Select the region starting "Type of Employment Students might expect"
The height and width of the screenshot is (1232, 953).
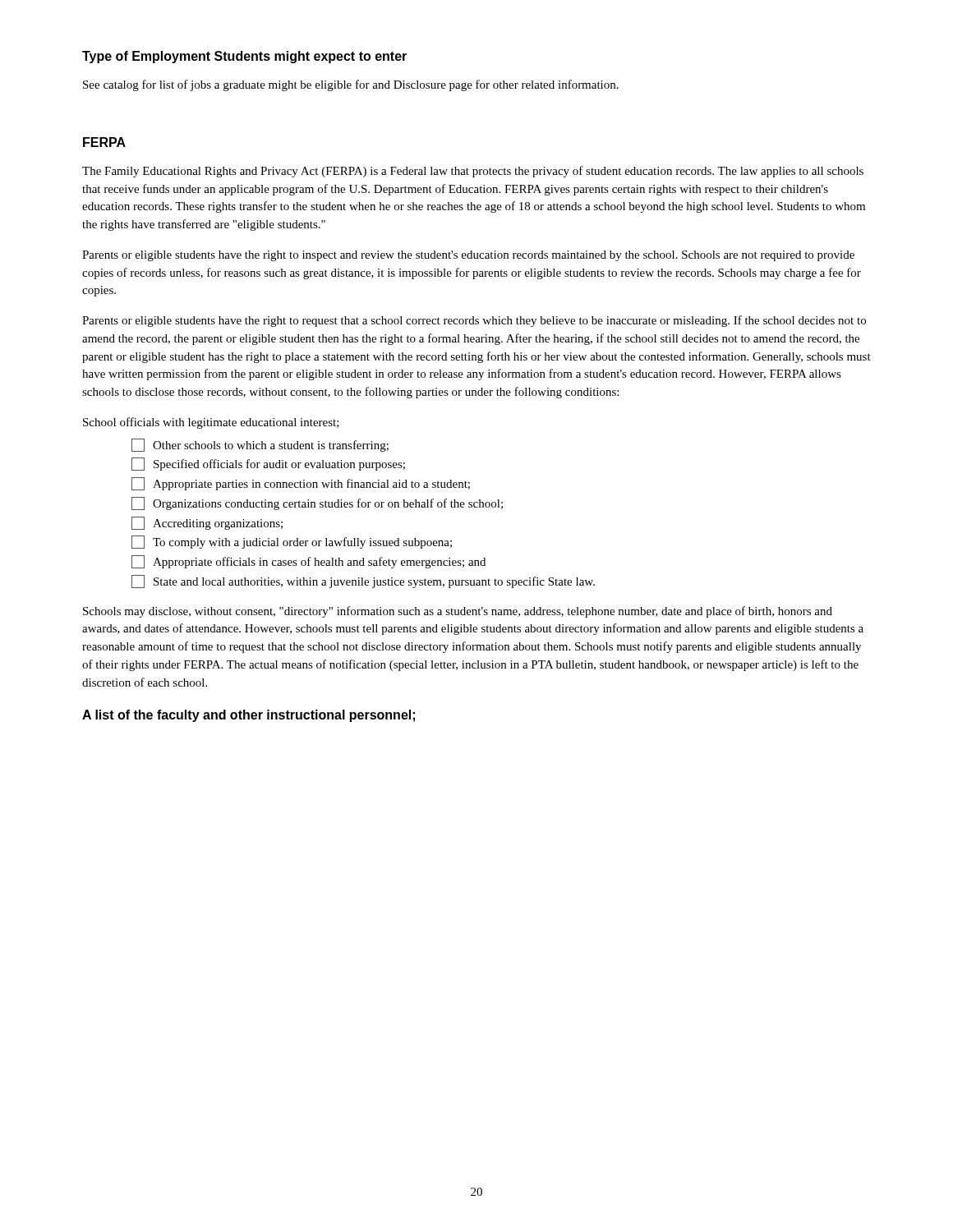(244, 57)
